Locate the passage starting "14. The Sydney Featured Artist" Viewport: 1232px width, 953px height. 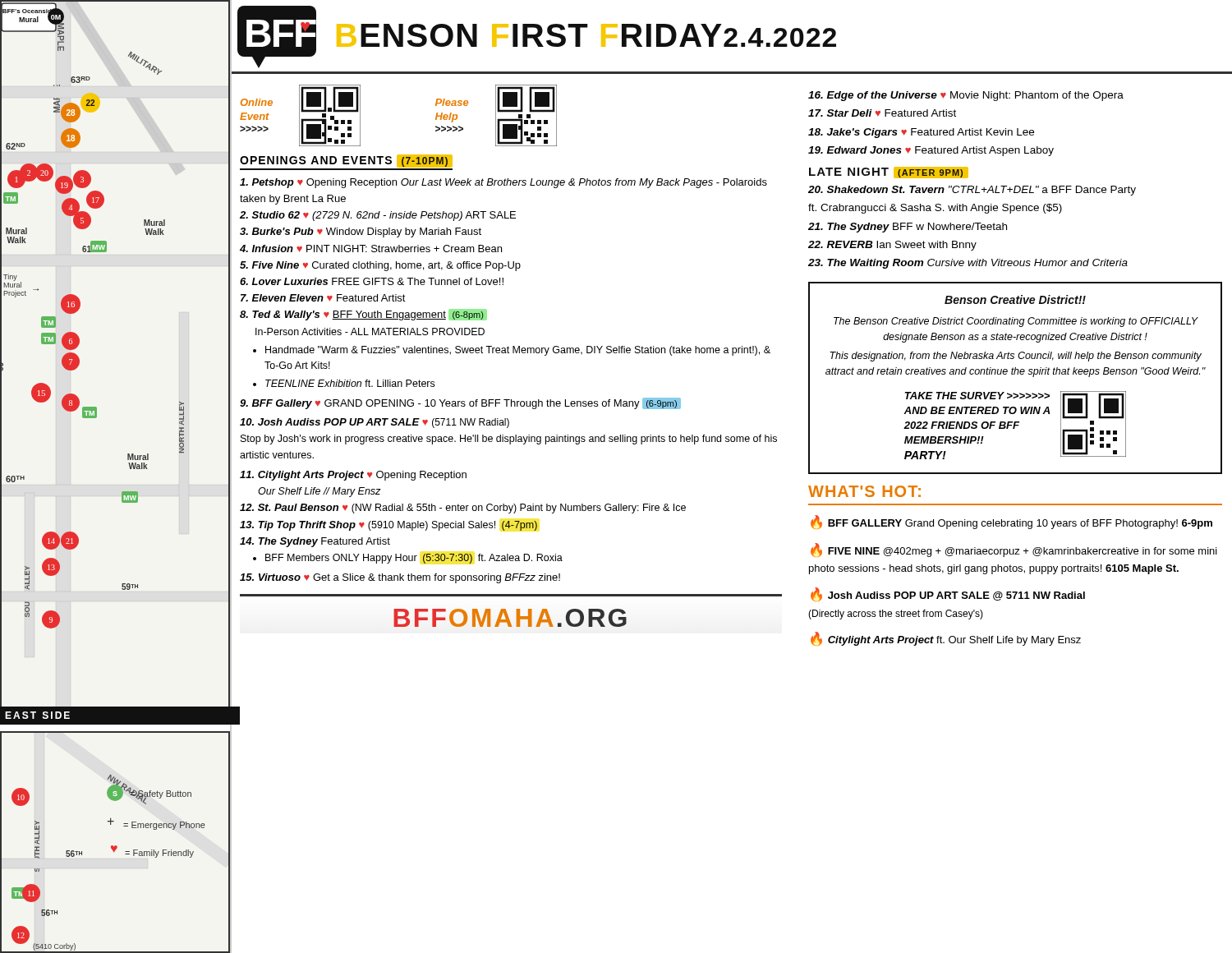[x=315, y=541]
